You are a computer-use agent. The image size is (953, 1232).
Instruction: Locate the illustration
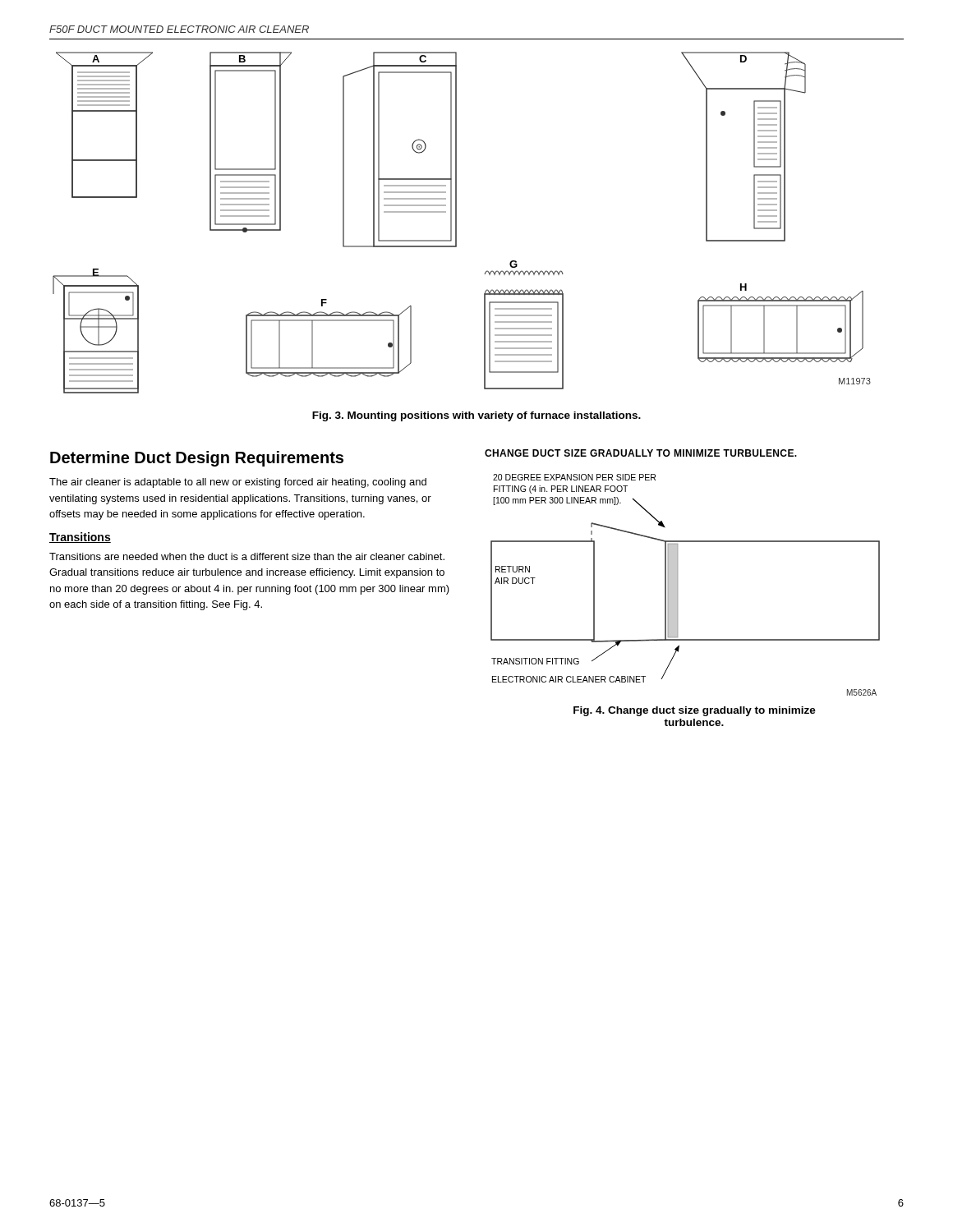476,224
